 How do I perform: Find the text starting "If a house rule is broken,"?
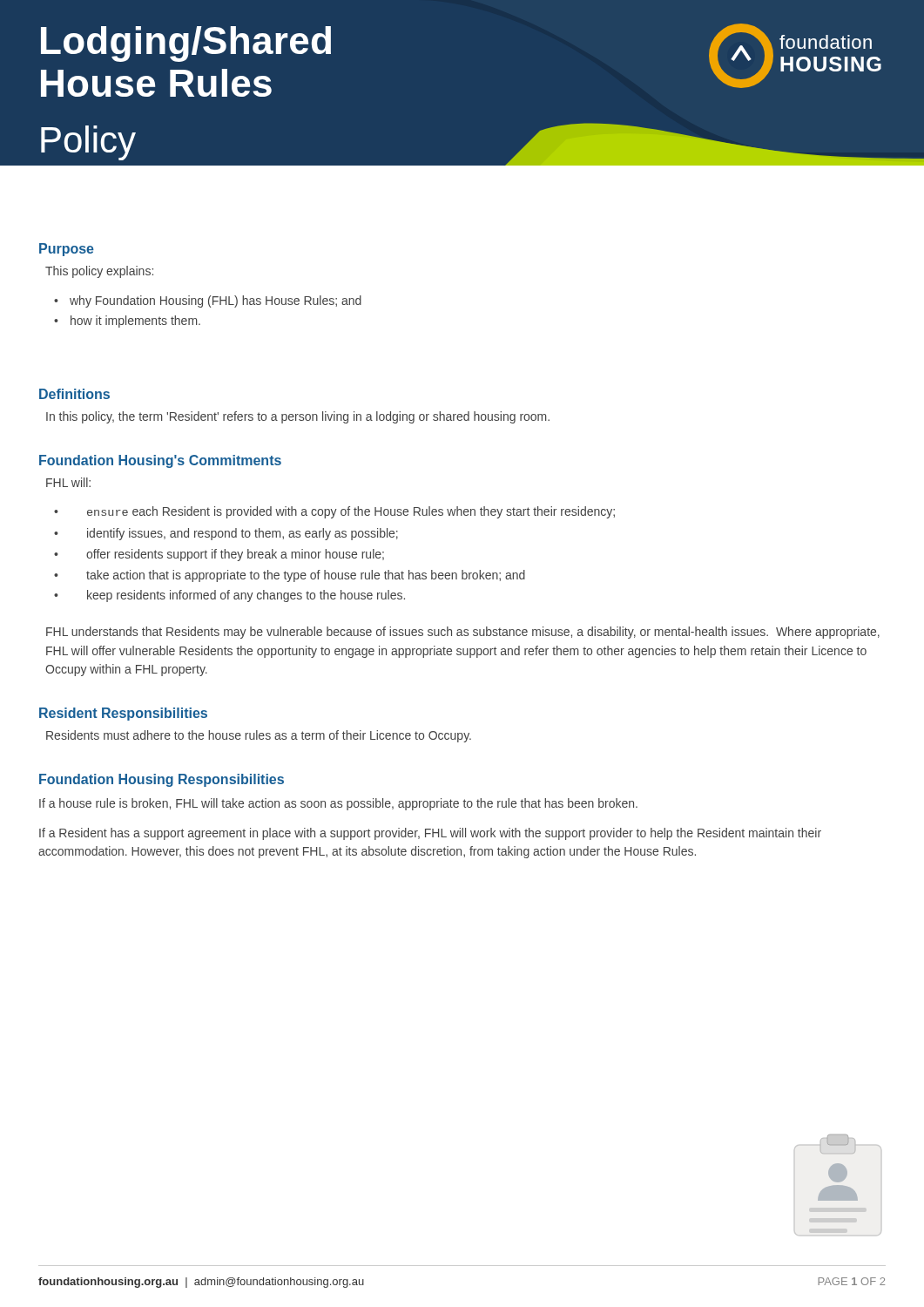(338, 803)
